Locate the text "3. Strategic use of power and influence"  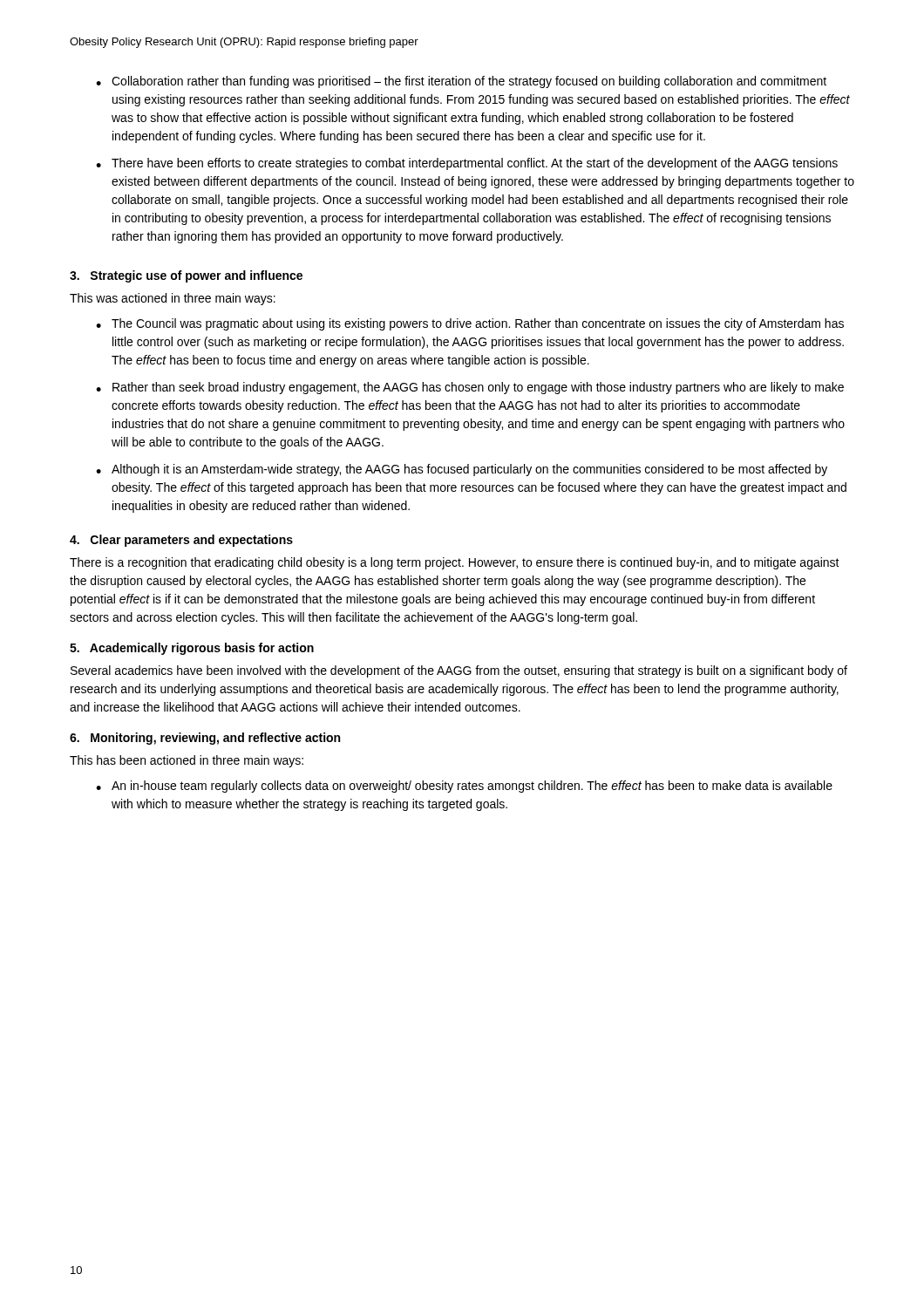[186, 276]
